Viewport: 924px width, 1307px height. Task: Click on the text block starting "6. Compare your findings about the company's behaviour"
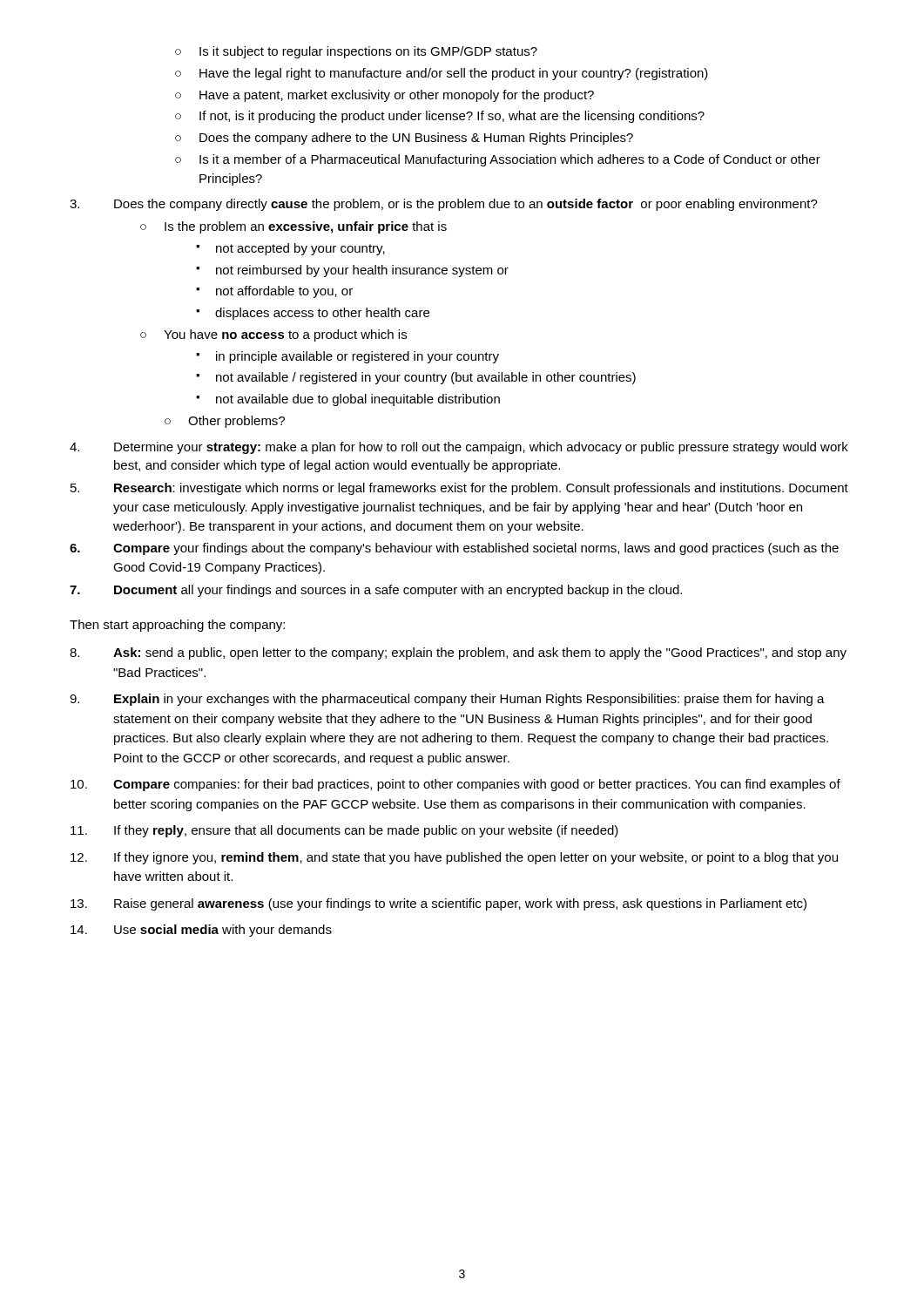(462, 558)
